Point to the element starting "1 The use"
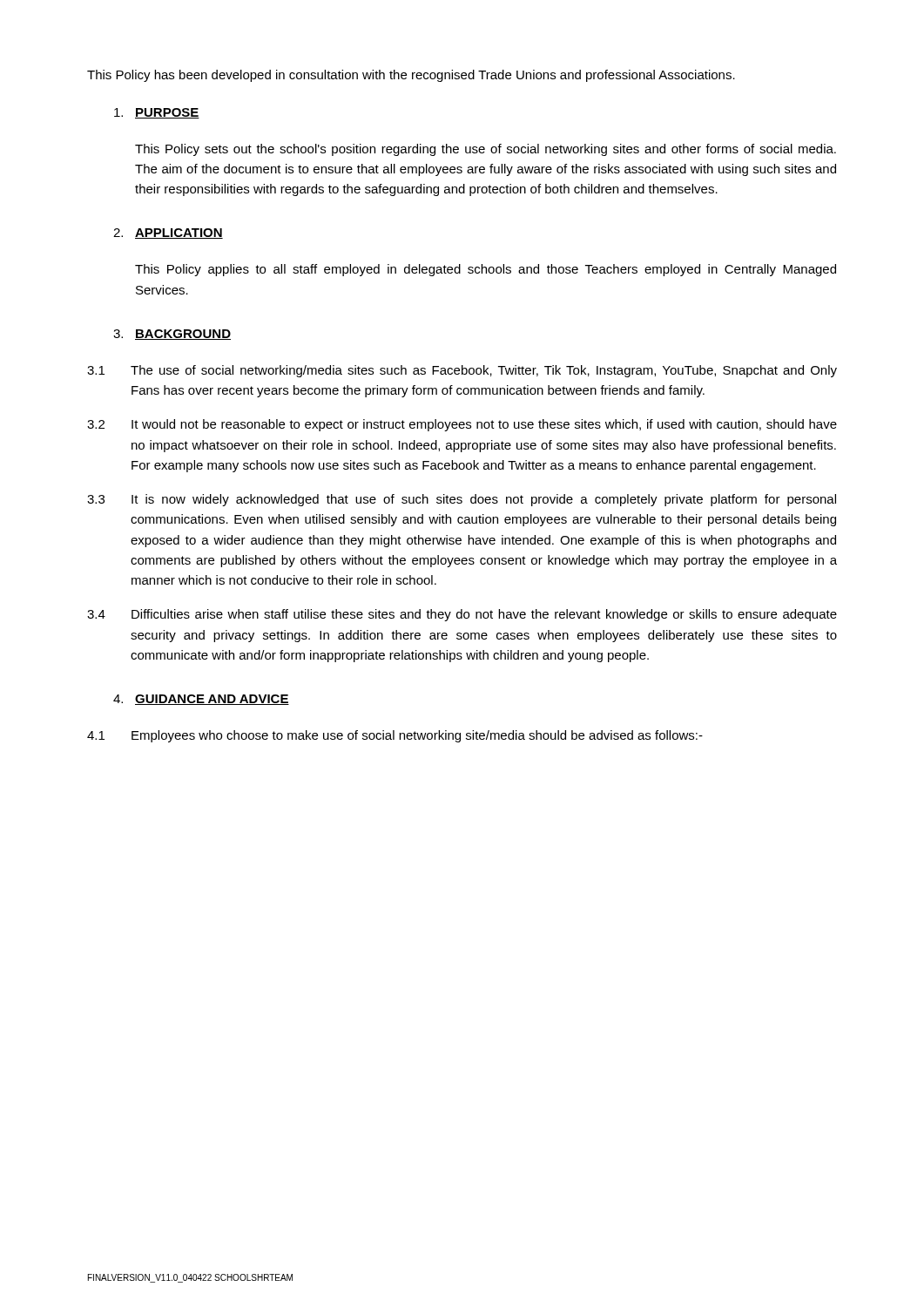The width and height of the screenshot is (924, 1307). point(462,380)
